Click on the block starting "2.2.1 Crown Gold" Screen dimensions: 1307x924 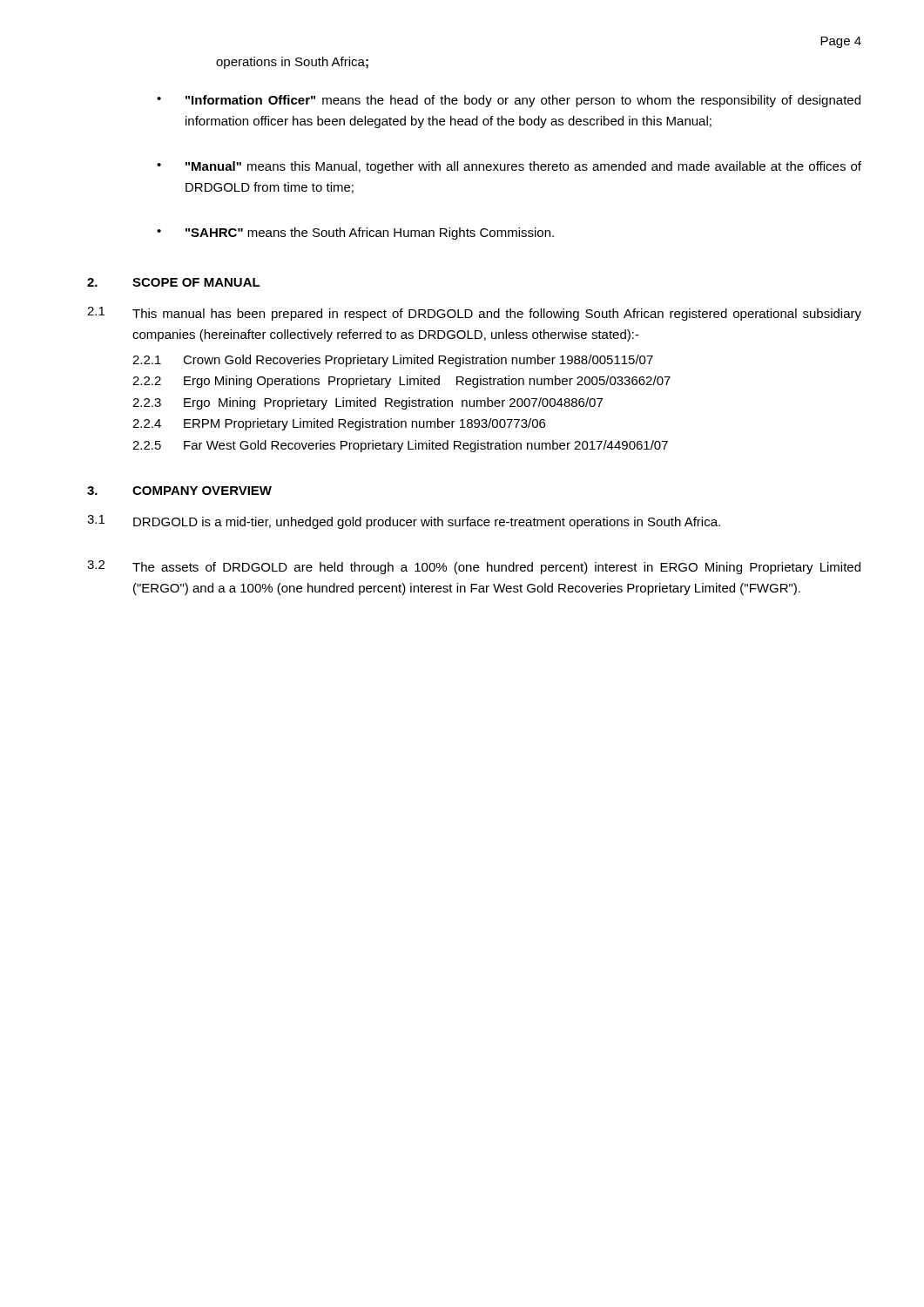[497, 360]
